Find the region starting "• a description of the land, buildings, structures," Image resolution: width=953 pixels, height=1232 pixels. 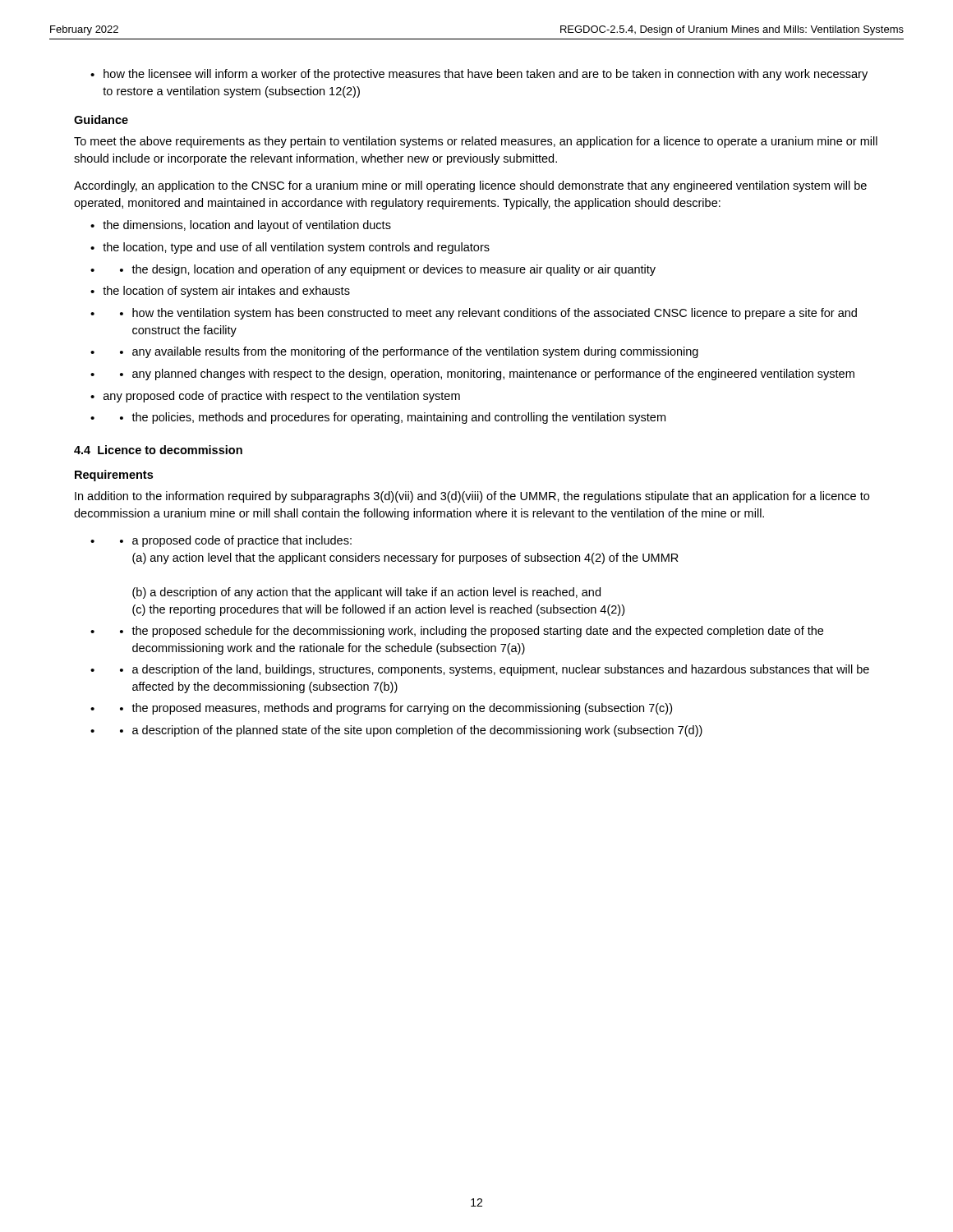pyautogui.click(x=476, y=679)
